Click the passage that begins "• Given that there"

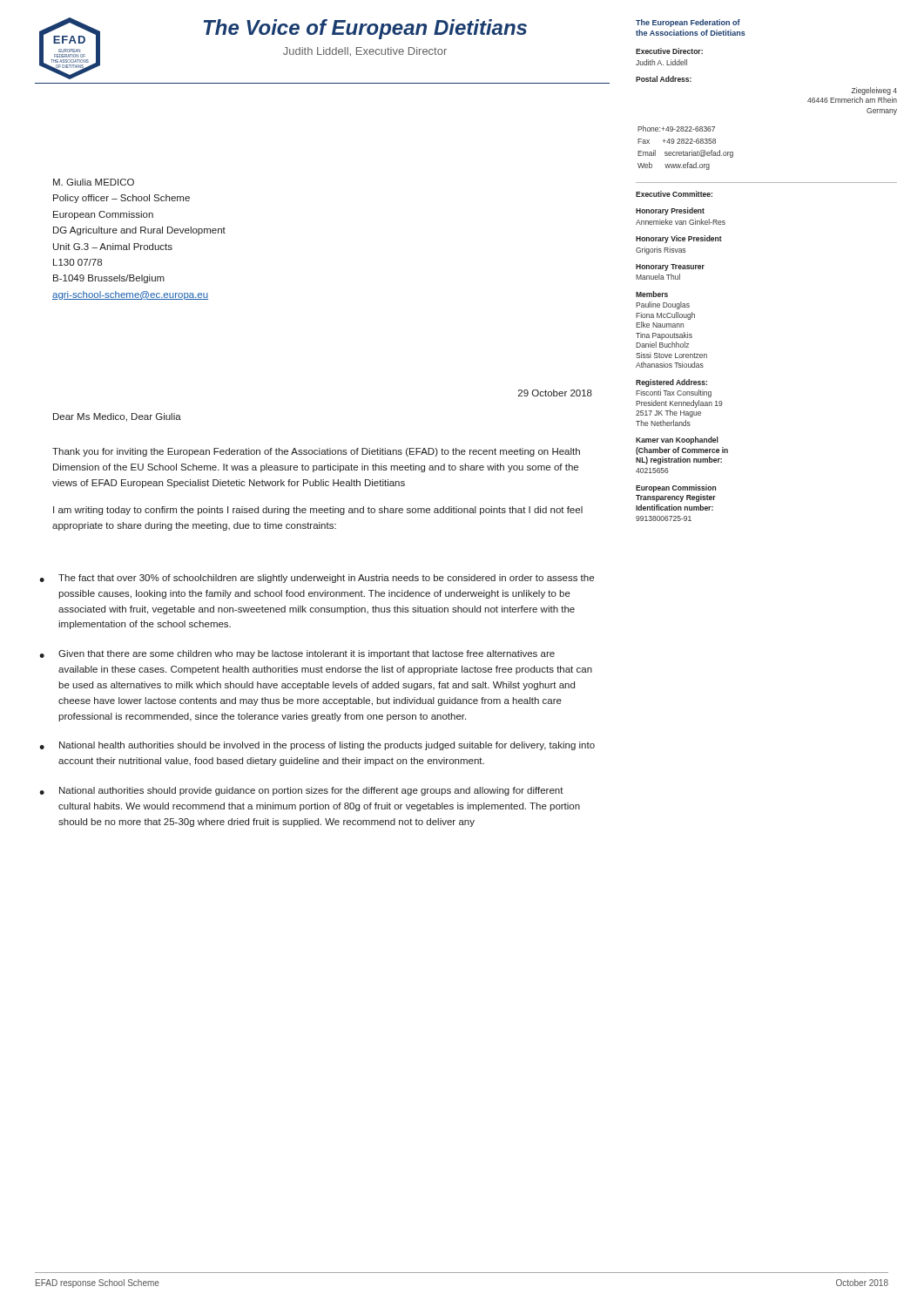pos(318,686)
